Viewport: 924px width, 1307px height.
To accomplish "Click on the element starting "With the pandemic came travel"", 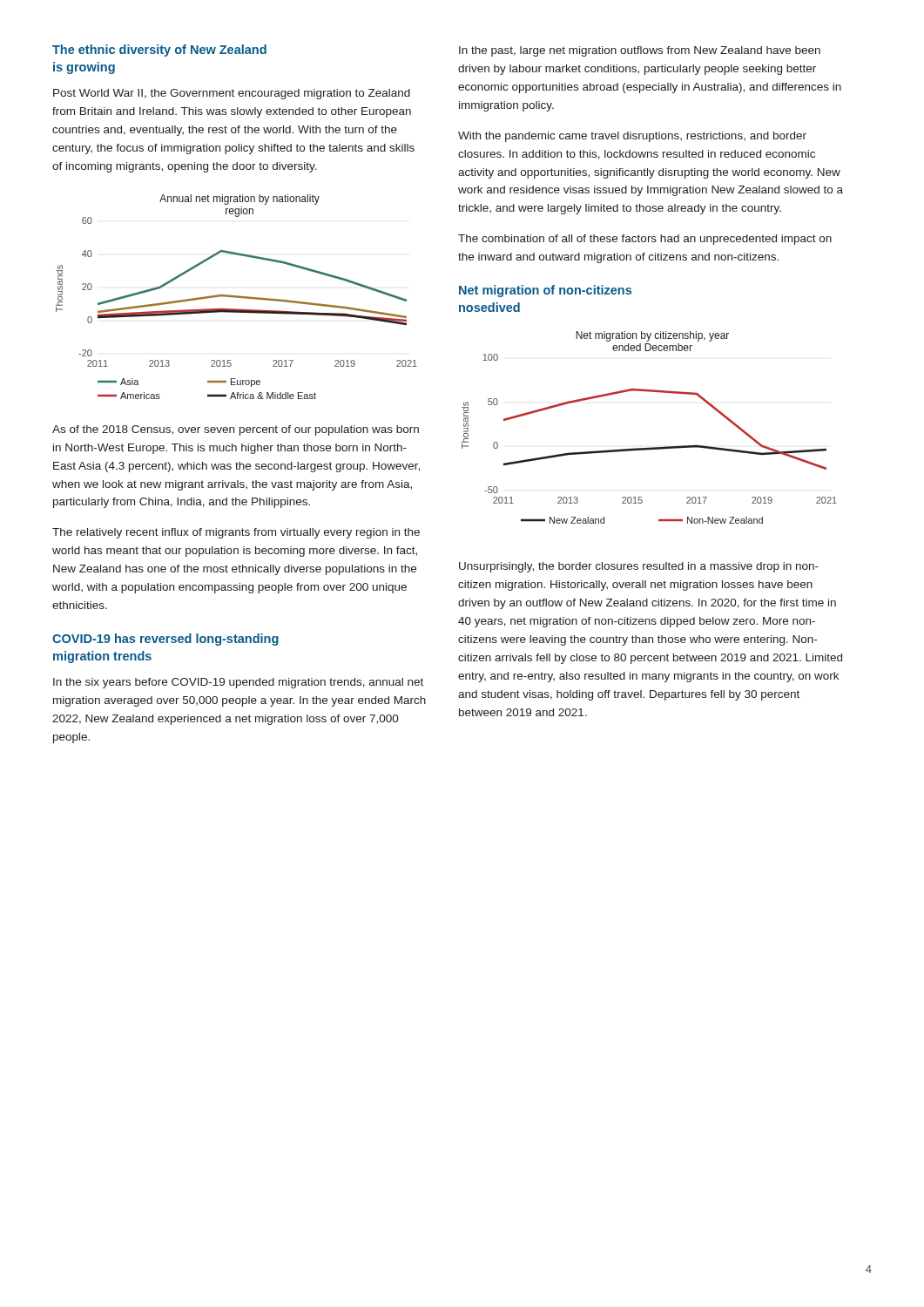I will coord(651,172).
